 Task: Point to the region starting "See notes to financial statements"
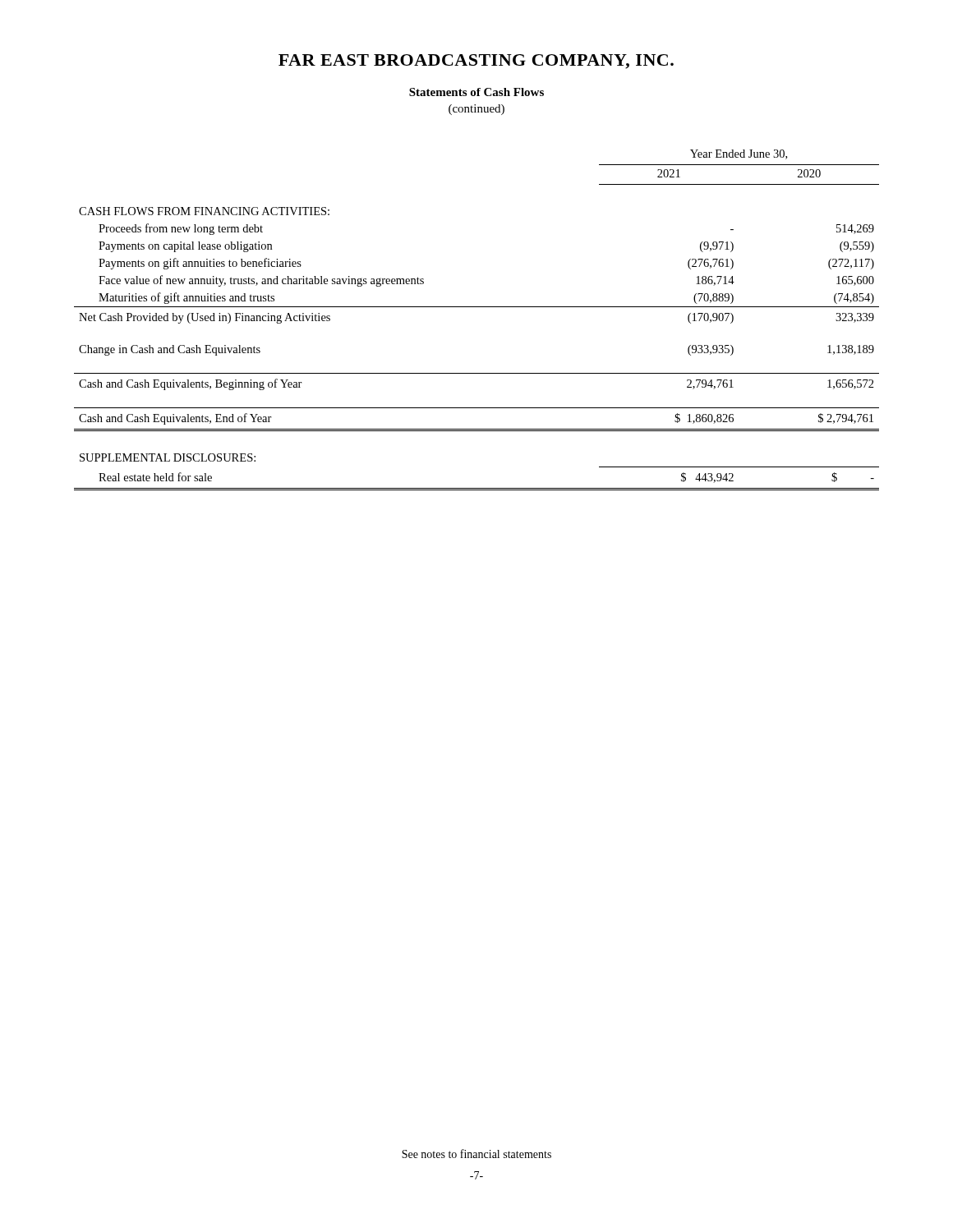[476, 1154]
